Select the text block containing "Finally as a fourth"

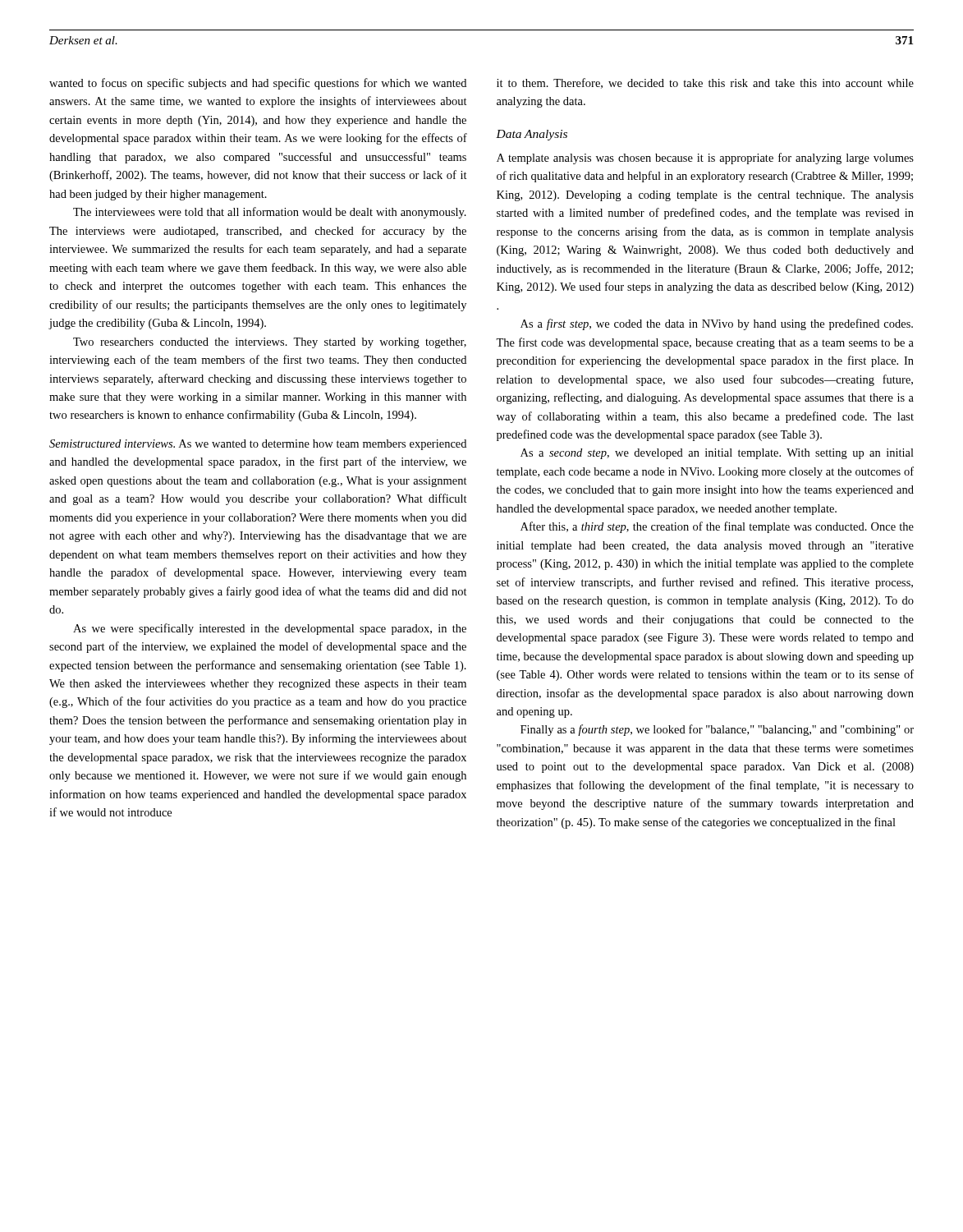click(705, 776)
